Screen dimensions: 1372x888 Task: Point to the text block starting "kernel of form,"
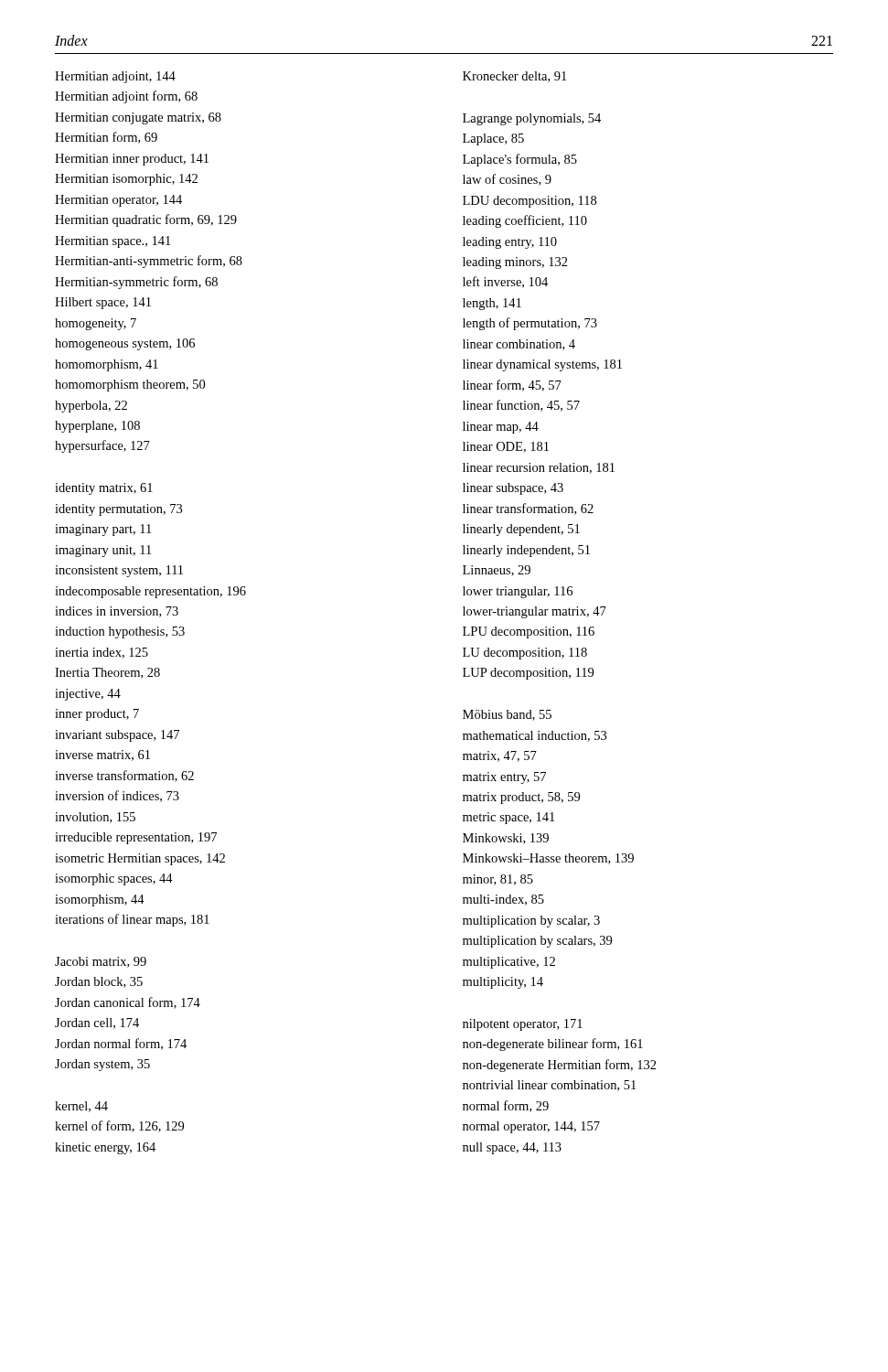click(120, 1126)
